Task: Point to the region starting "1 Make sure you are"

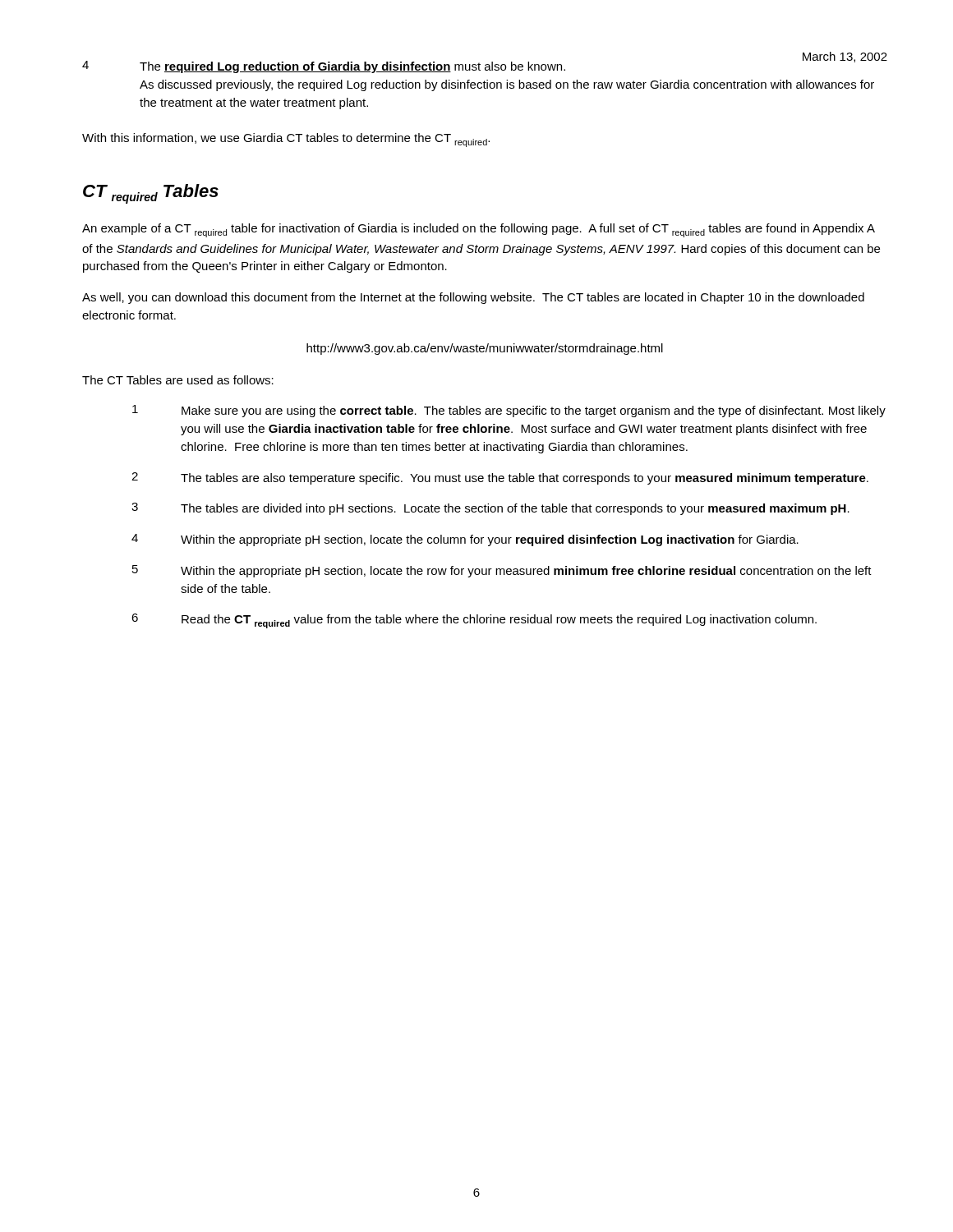Action: [x=509, y=429]
